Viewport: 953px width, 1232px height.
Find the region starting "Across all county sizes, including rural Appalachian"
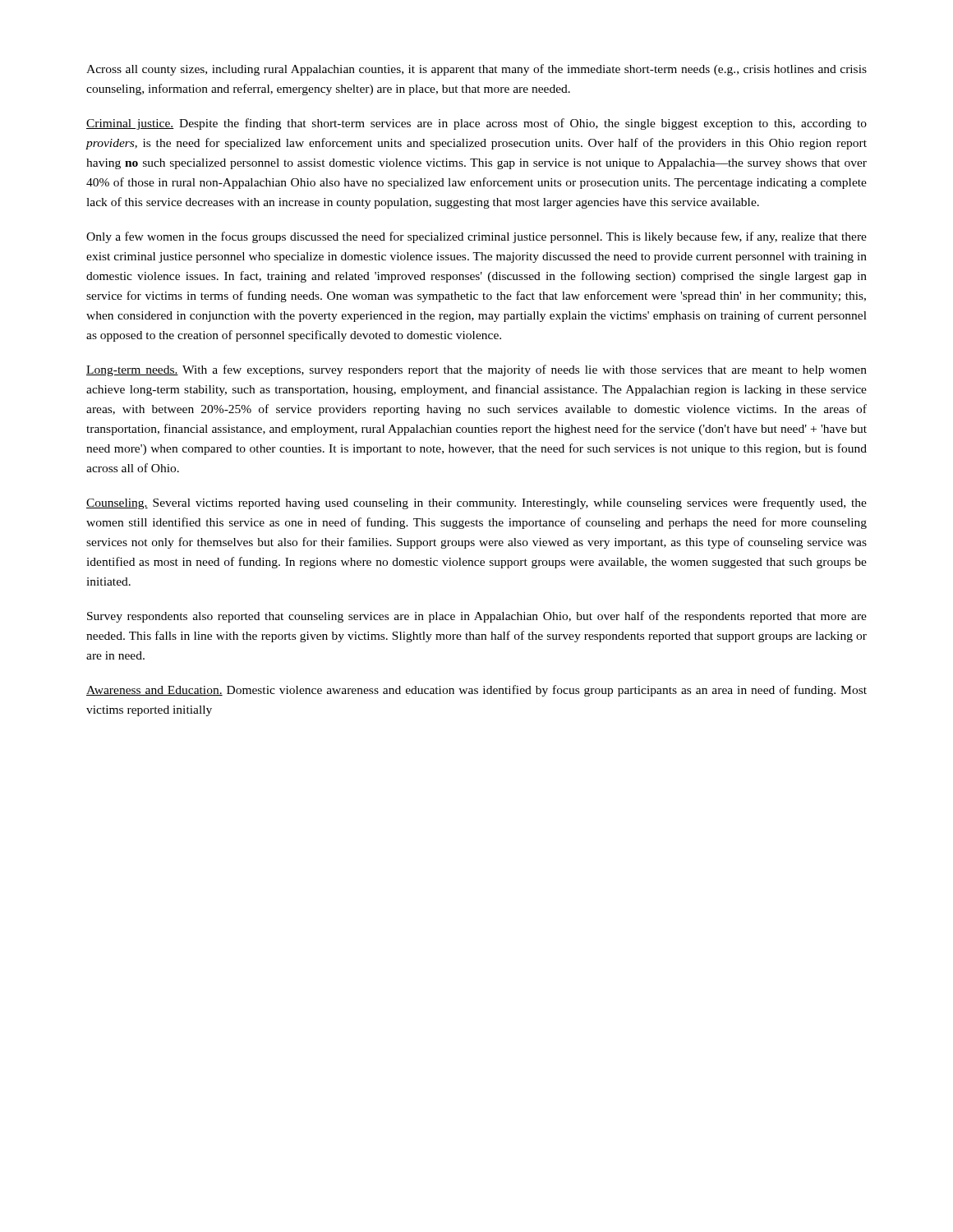(x=476, y=78)
